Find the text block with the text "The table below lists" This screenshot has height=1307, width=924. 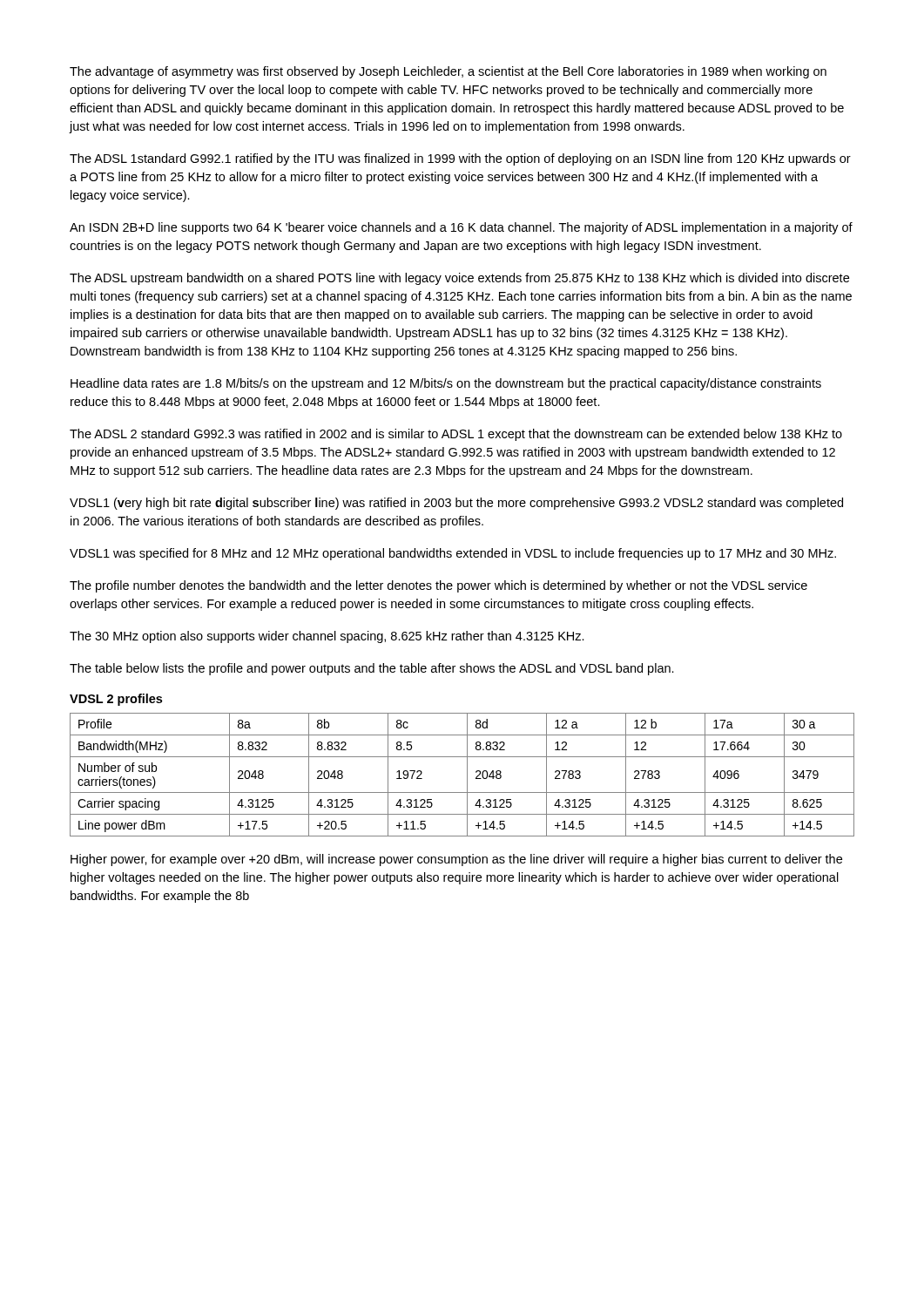(372, 669)
